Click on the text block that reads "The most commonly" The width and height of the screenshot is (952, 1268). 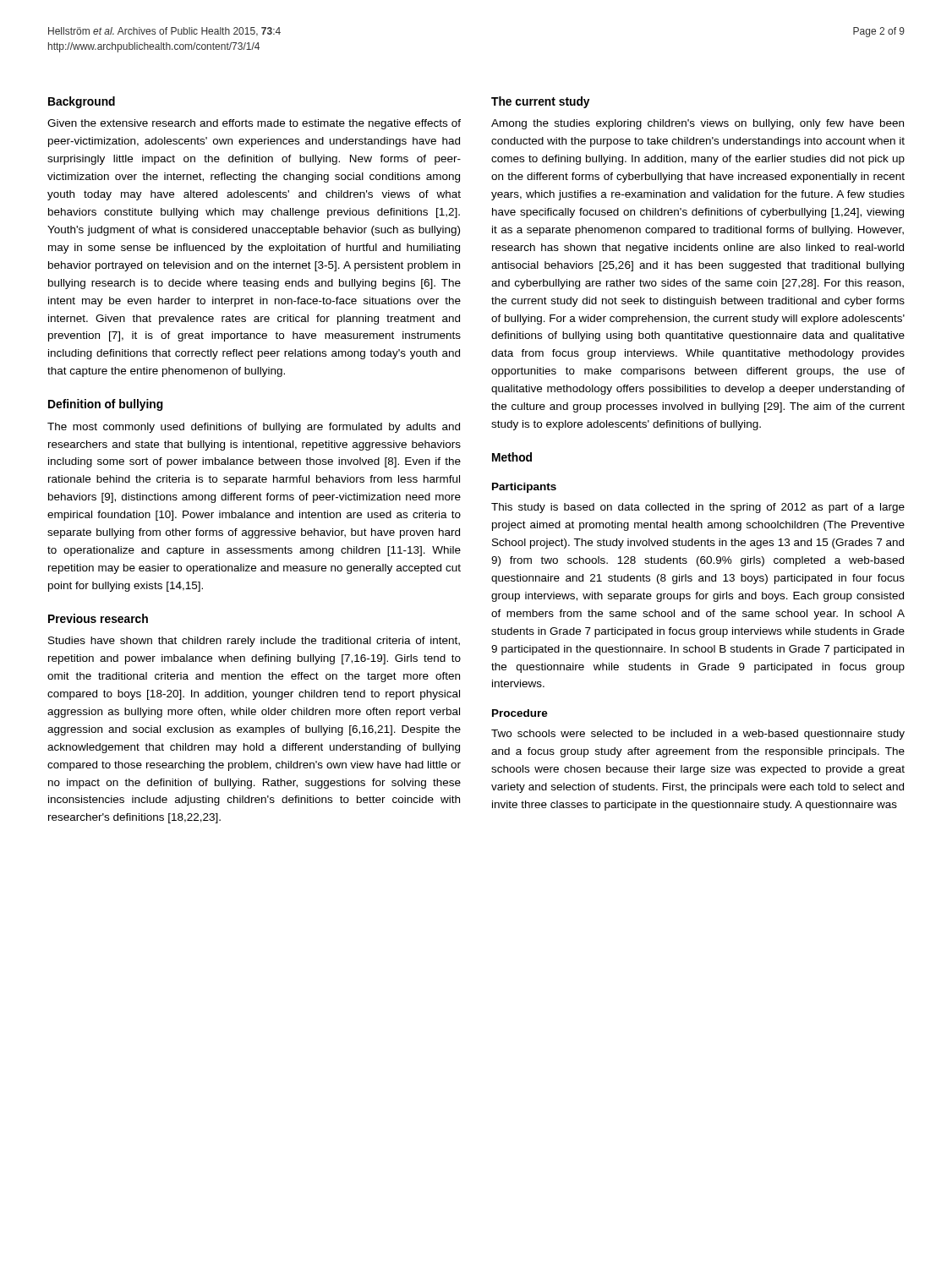254,507
